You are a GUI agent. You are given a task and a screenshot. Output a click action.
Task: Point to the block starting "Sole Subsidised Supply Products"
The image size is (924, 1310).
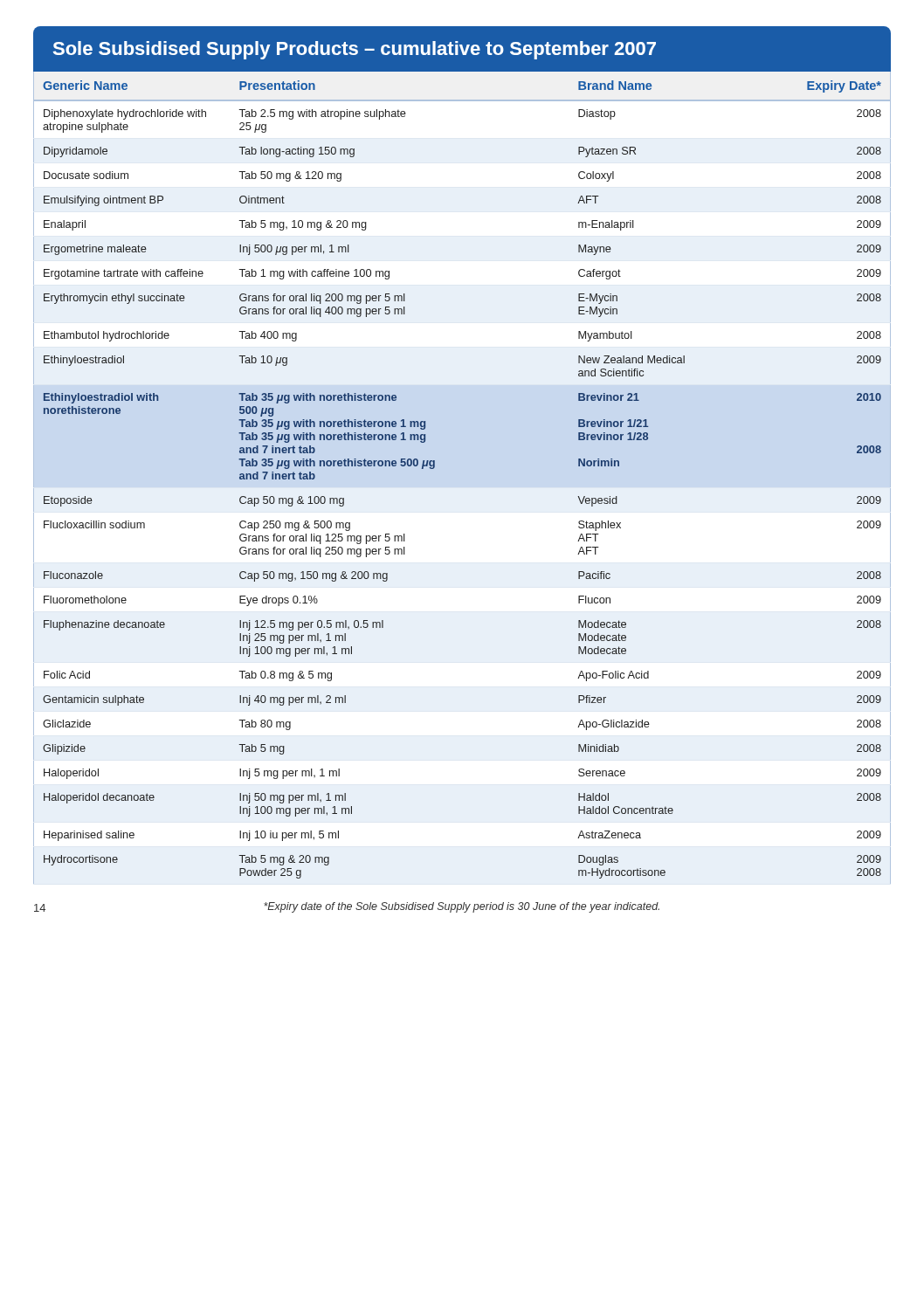point(355,48)
